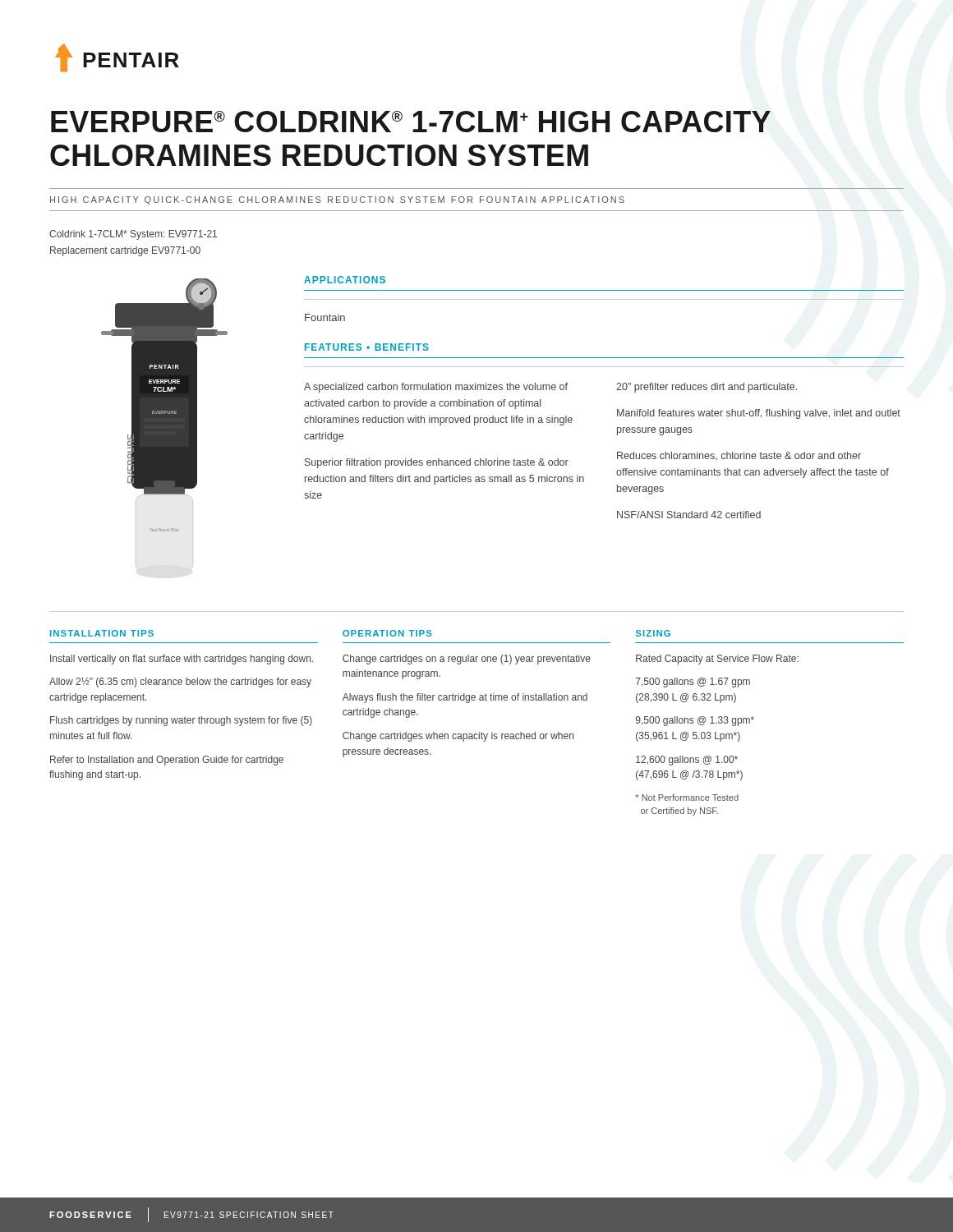Find the text block containing "A specialized carbon formulation maximizes"
The image size is (953, 1232).
pos(436,388)
